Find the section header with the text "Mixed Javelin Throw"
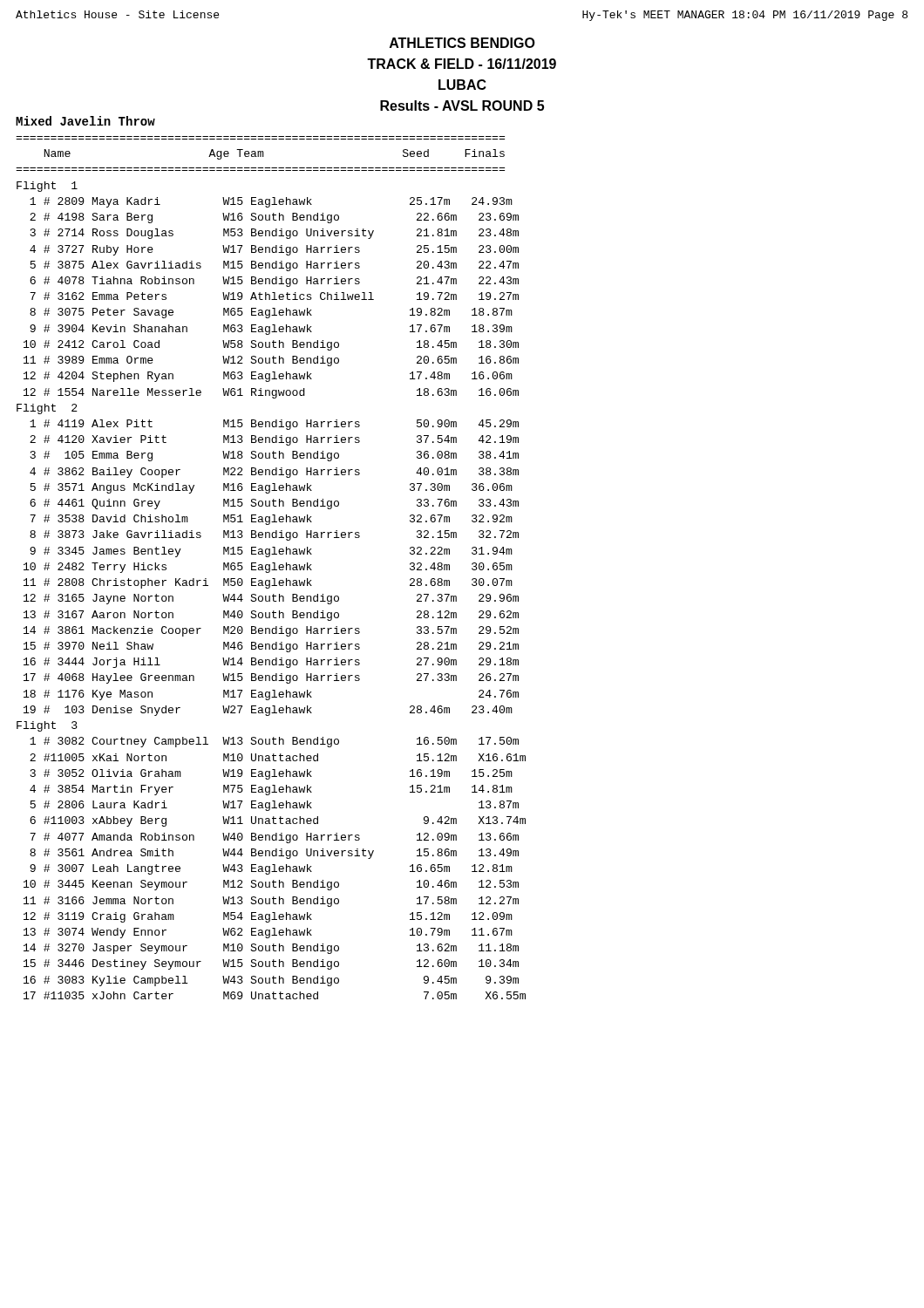The height and width of the screenshot is (1308, 924). [x=85, y=122]
